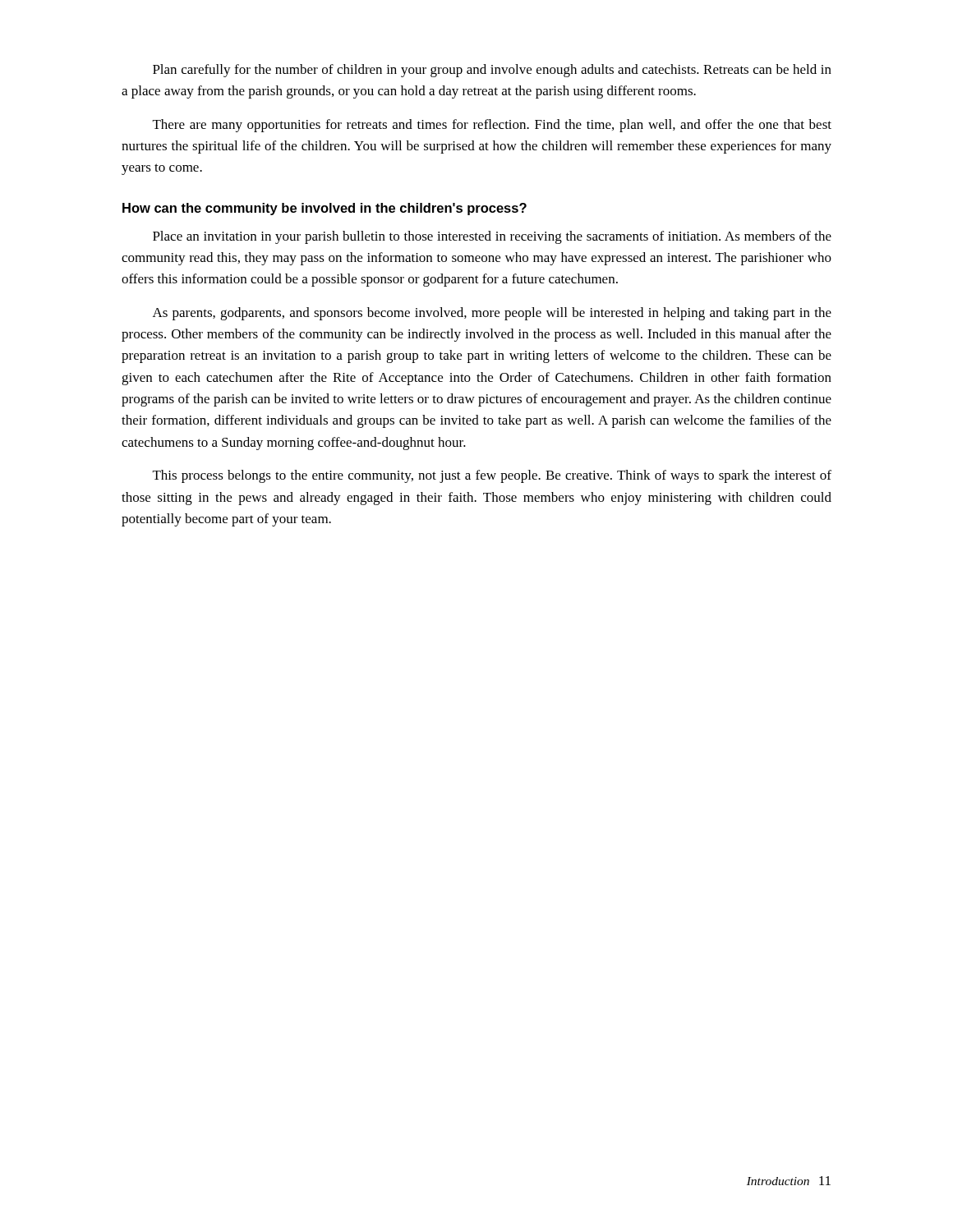
Task: Navigate to the text block starting "How can the community be"
Action: pyautogui.click(x=324, y=208)
